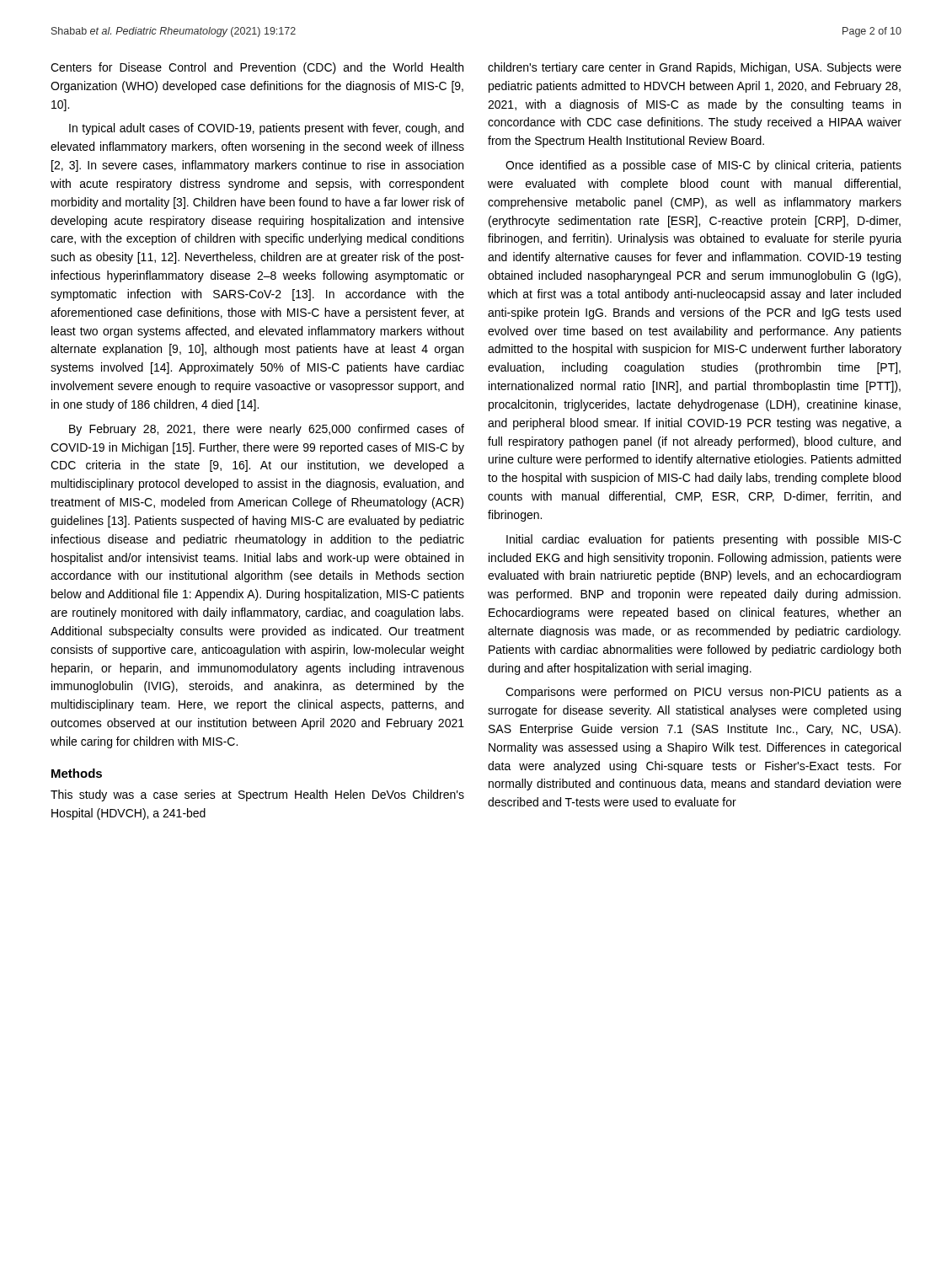The width and height of the screenshot is (952, 1264).
Task: Locate the block of text that opens with "children's tertiary care center in Grand Rapids, Michigan,"
Action: (695, 436)
